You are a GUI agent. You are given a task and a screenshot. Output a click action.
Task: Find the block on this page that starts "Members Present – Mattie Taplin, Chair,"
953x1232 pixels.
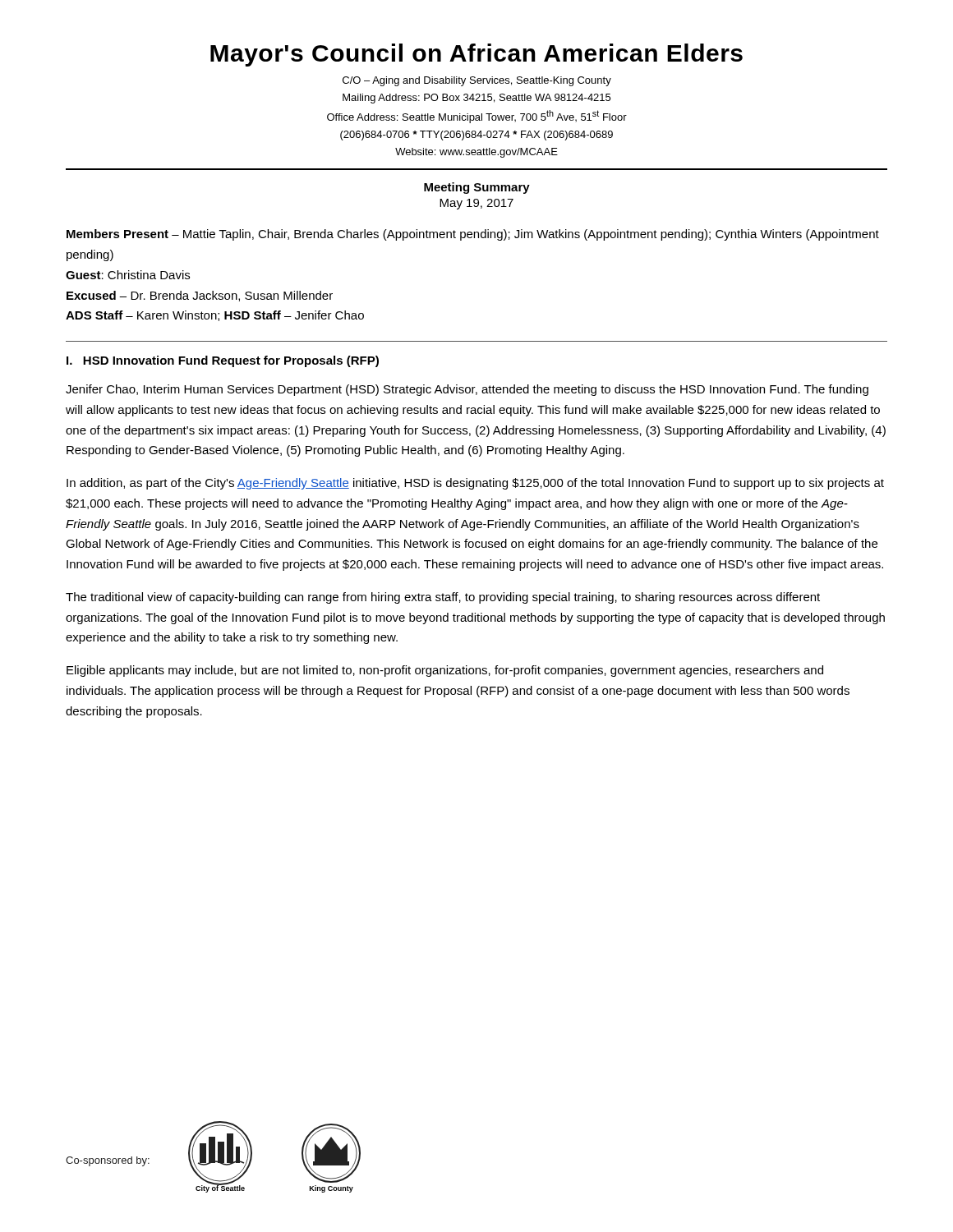pos(473,235)
